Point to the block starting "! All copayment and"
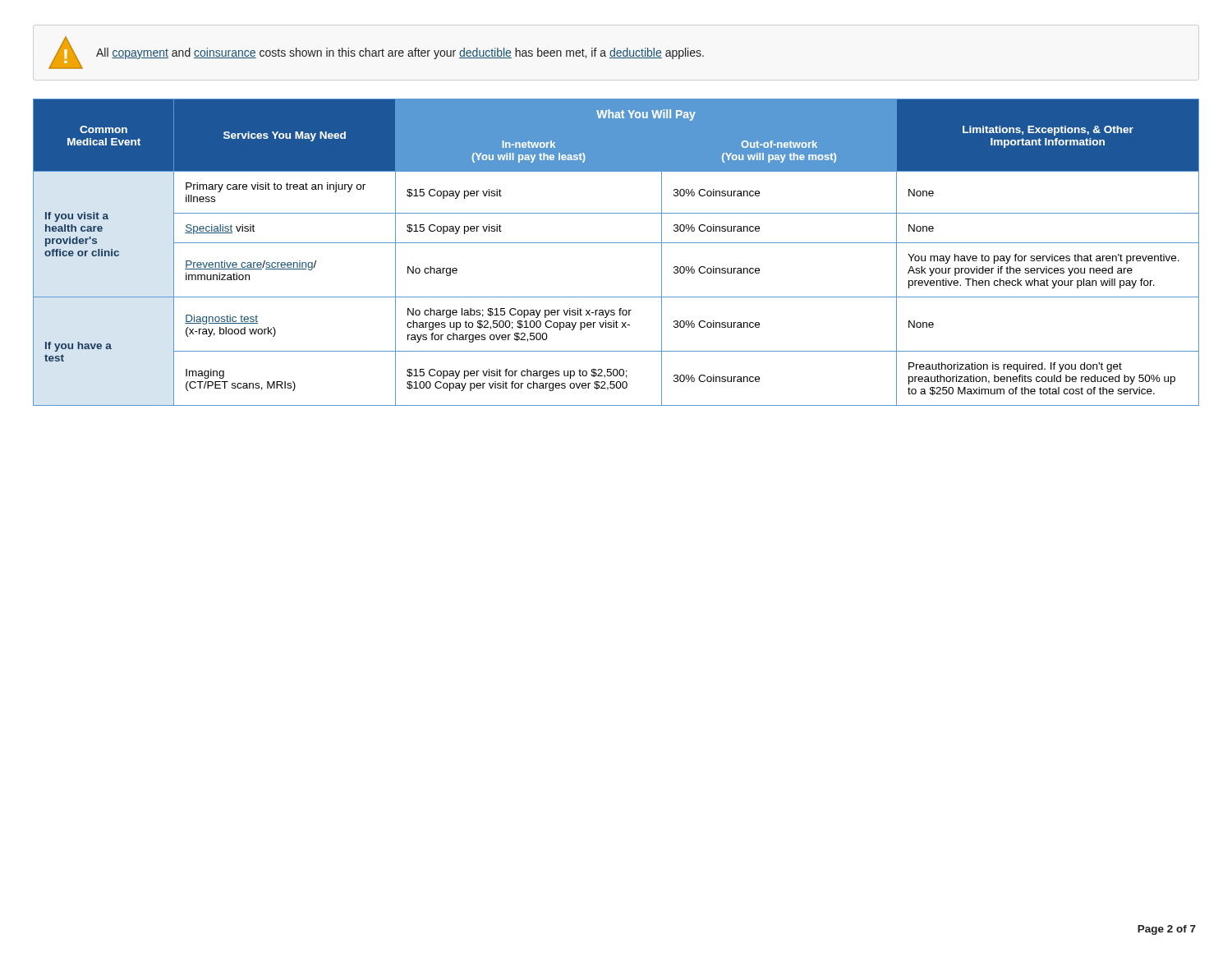The width and height of the screenshot is (1232, 953). 376,53
